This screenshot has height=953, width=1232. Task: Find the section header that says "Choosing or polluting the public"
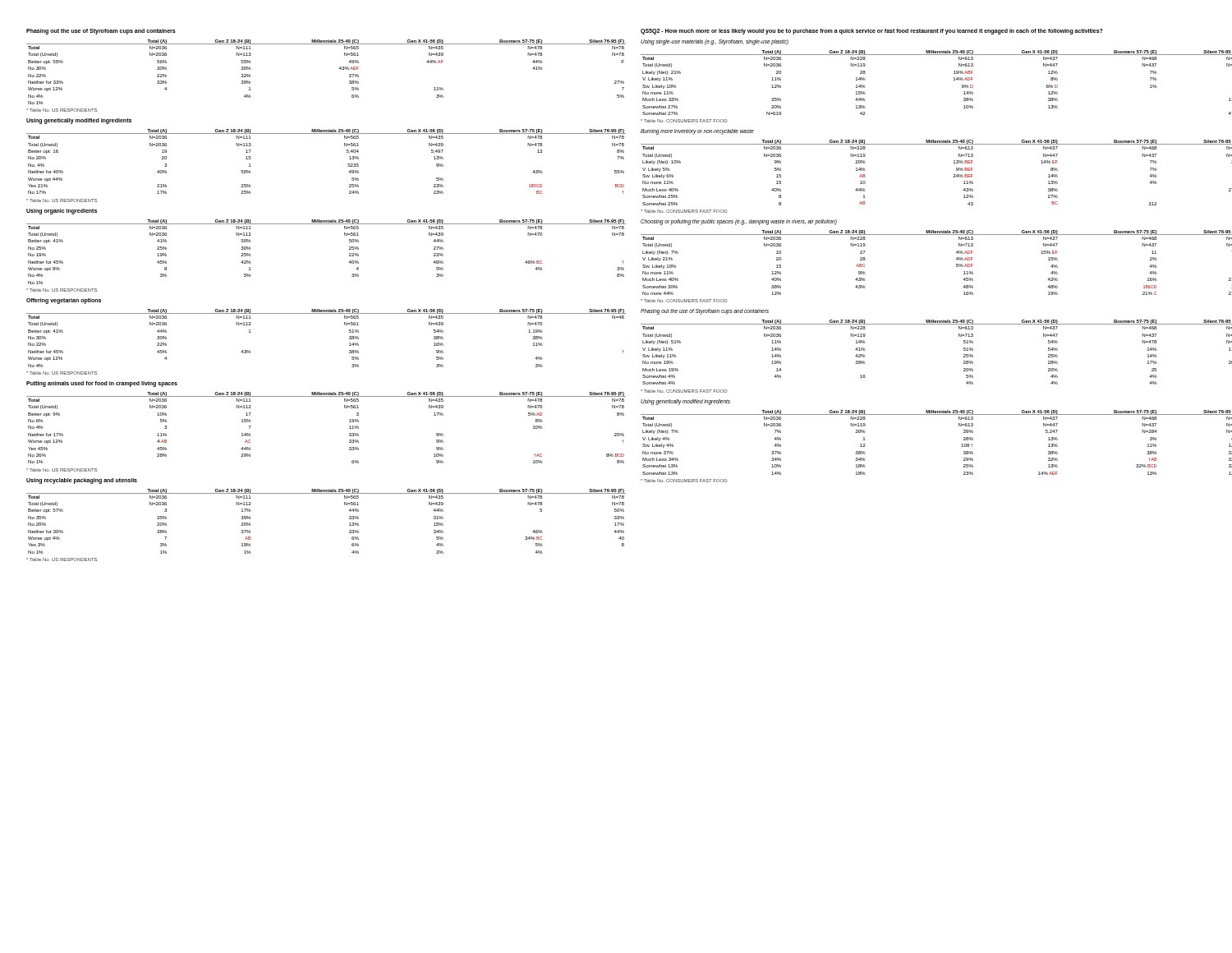click(936, 221)
